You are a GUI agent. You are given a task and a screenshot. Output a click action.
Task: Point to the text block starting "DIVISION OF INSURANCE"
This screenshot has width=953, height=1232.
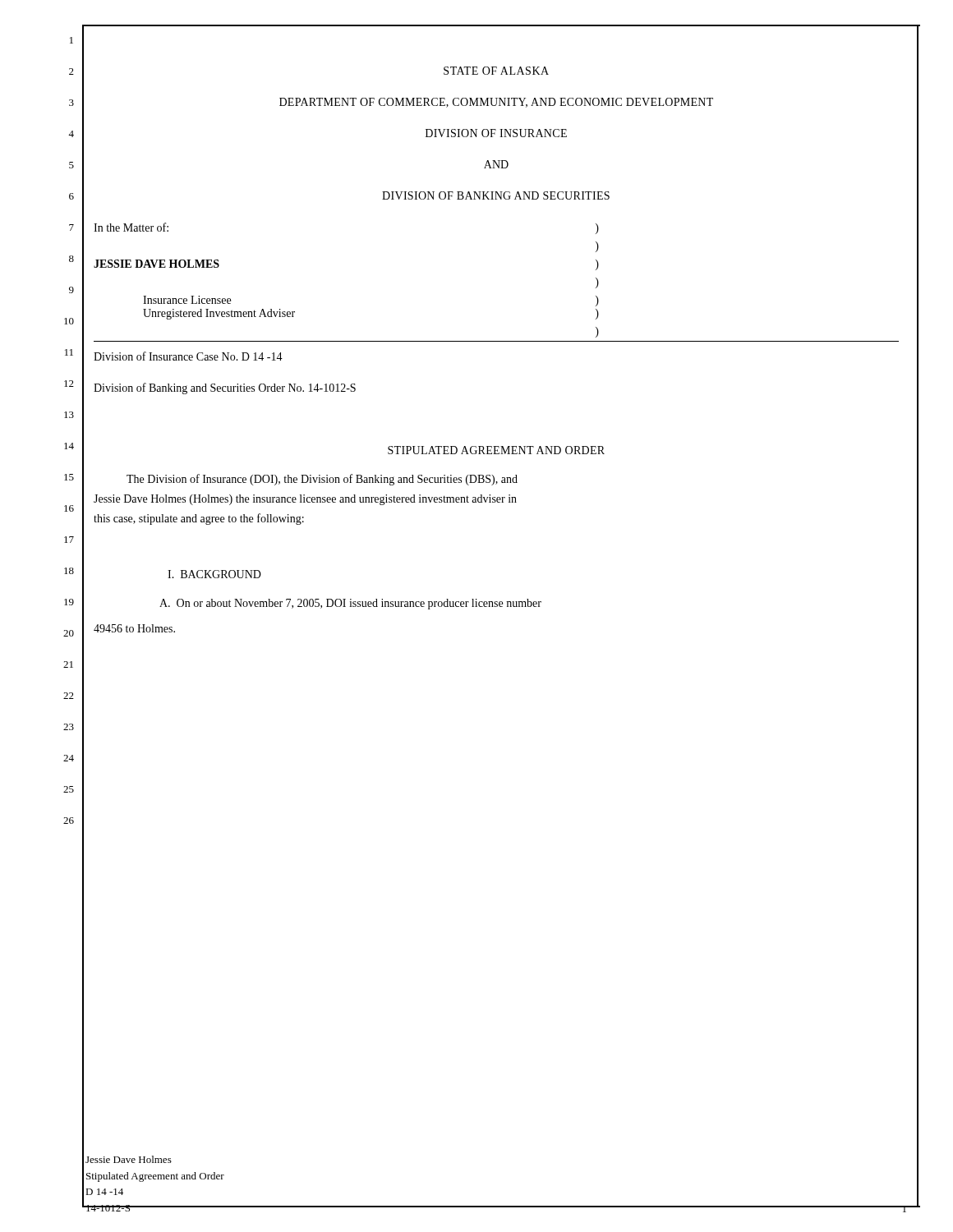point(496,133)
